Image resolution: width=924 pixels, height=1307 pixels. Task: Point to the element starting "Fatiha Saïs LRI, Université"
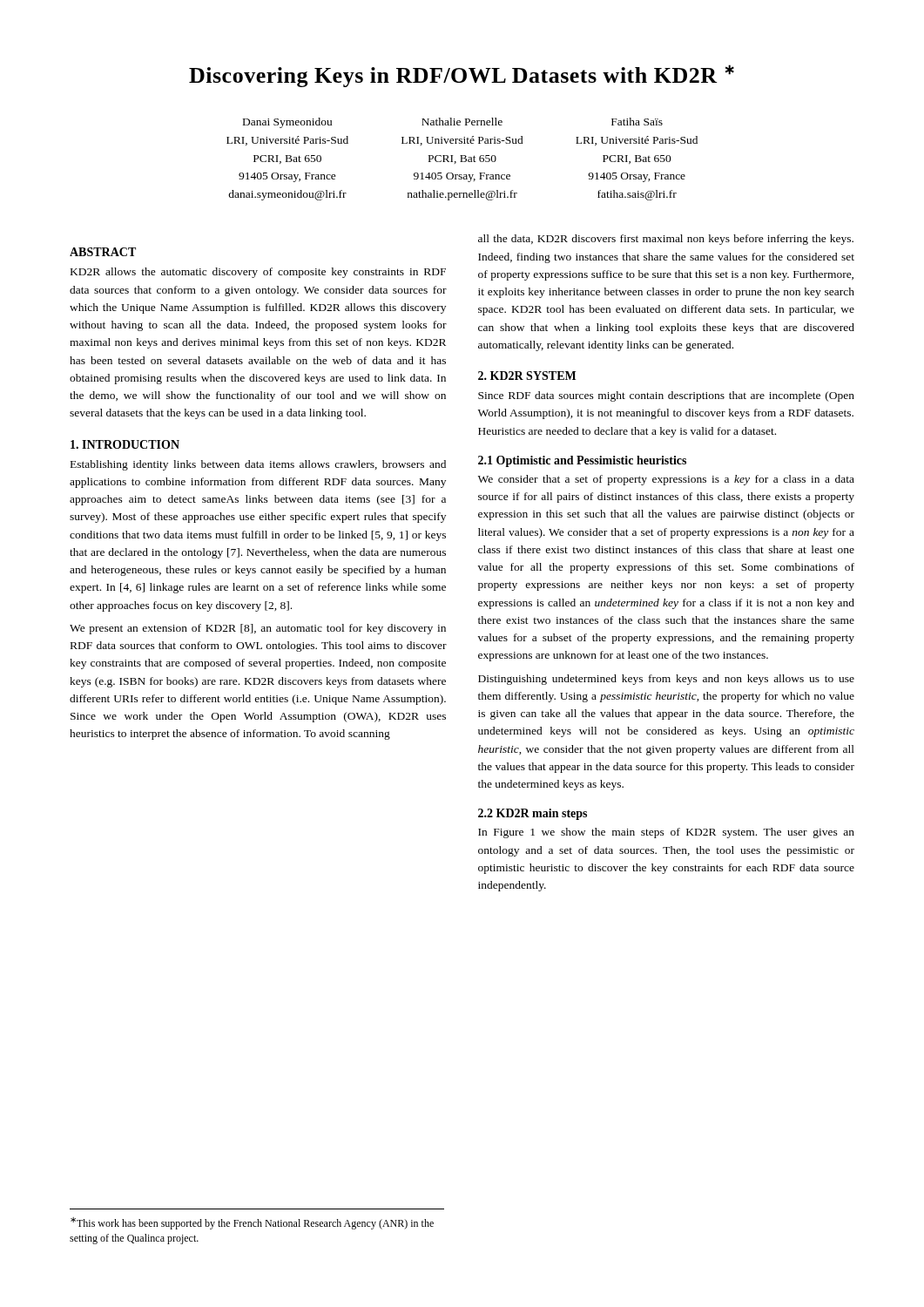(637, 158)
